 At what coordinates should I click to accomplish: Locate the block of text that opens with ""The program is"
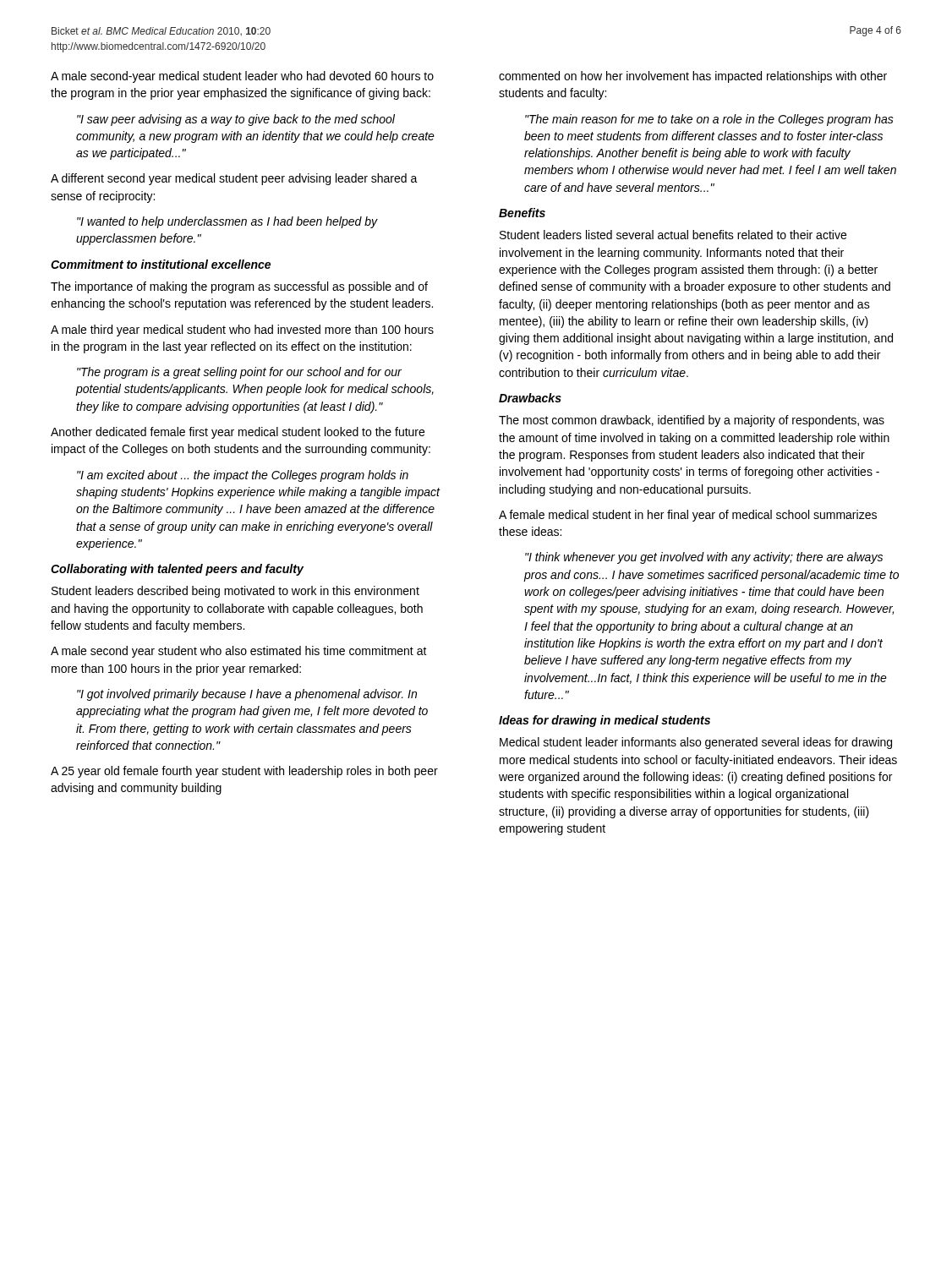tap(258, 389)
